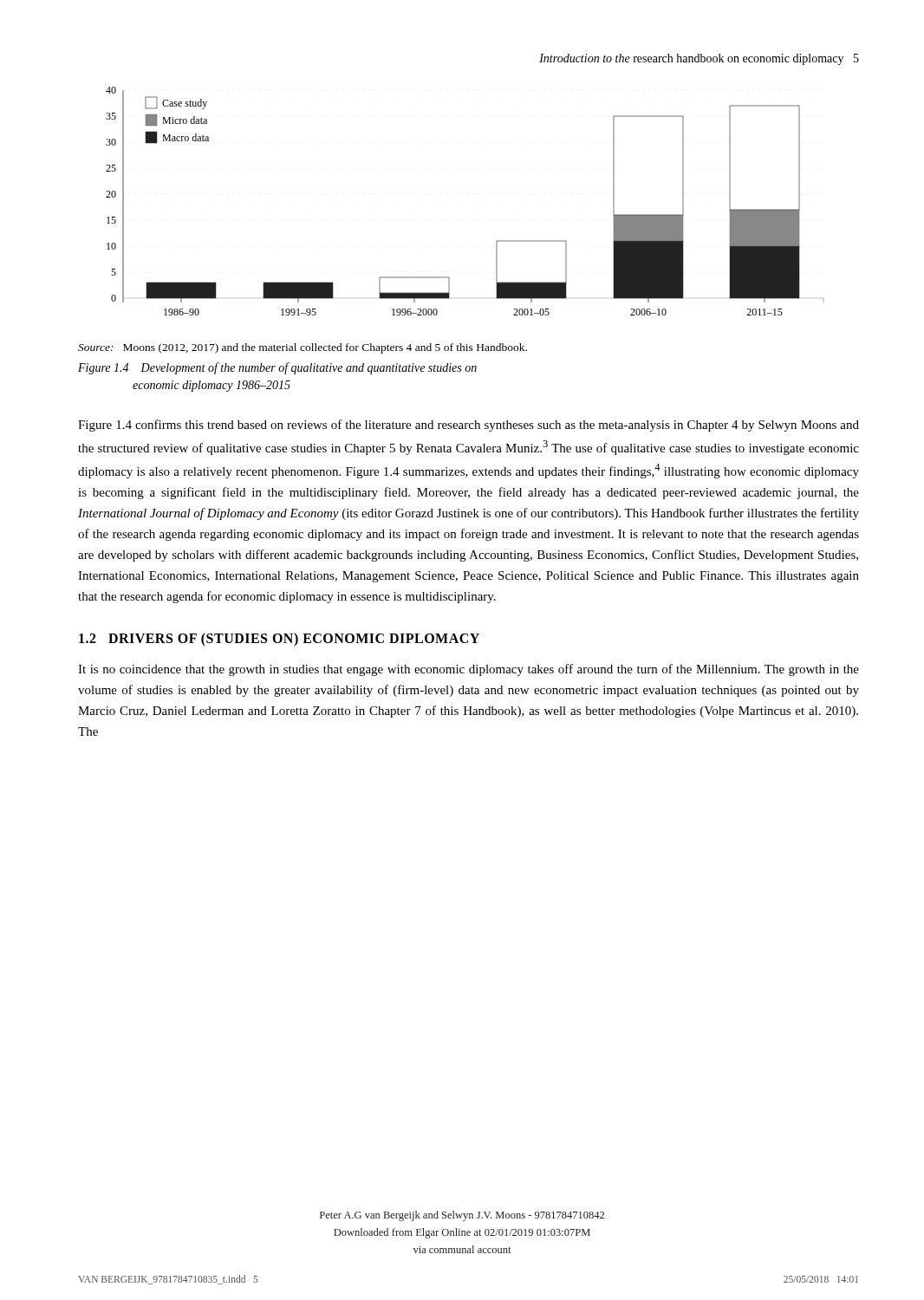Find the text block with the text "It is no coincidence that the"
Screen dimensions: 1300x924
click(x=468, y=700)
